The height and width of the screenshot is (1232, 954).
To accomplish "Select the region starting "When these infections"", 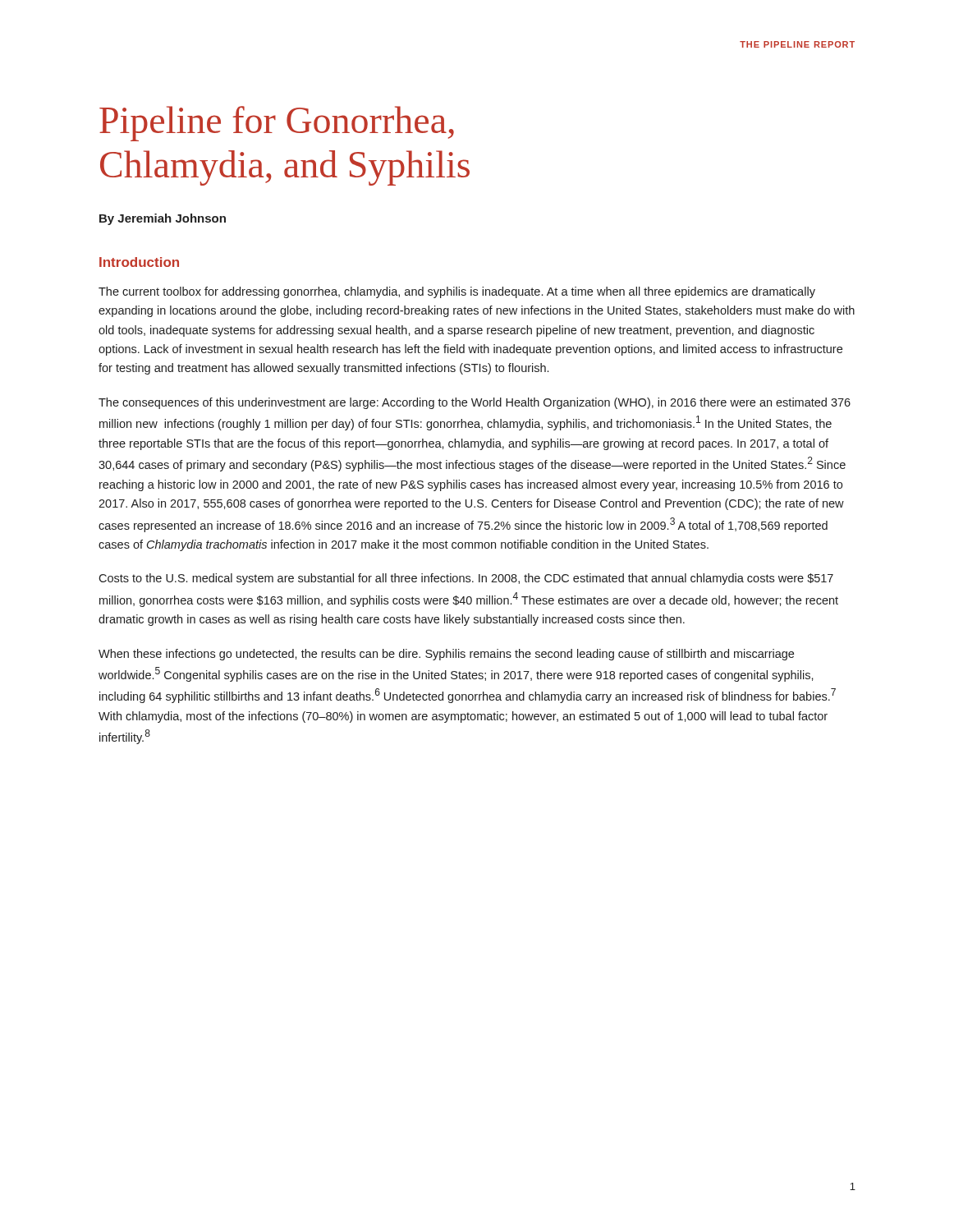I will (477, 696).
